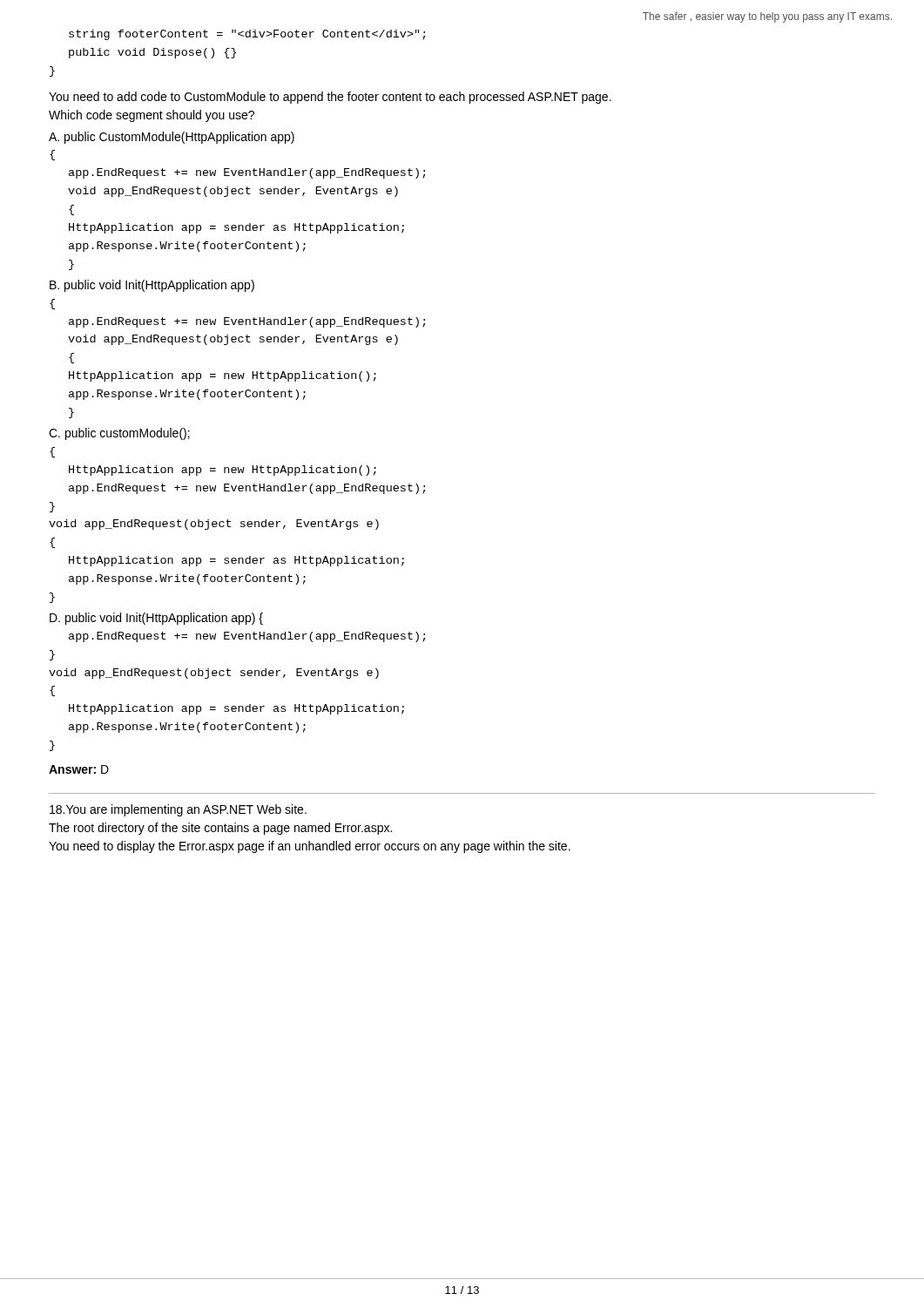Click on the list item with the text "B. public void Init(HttpApplication app)"

tap(152, 286)
